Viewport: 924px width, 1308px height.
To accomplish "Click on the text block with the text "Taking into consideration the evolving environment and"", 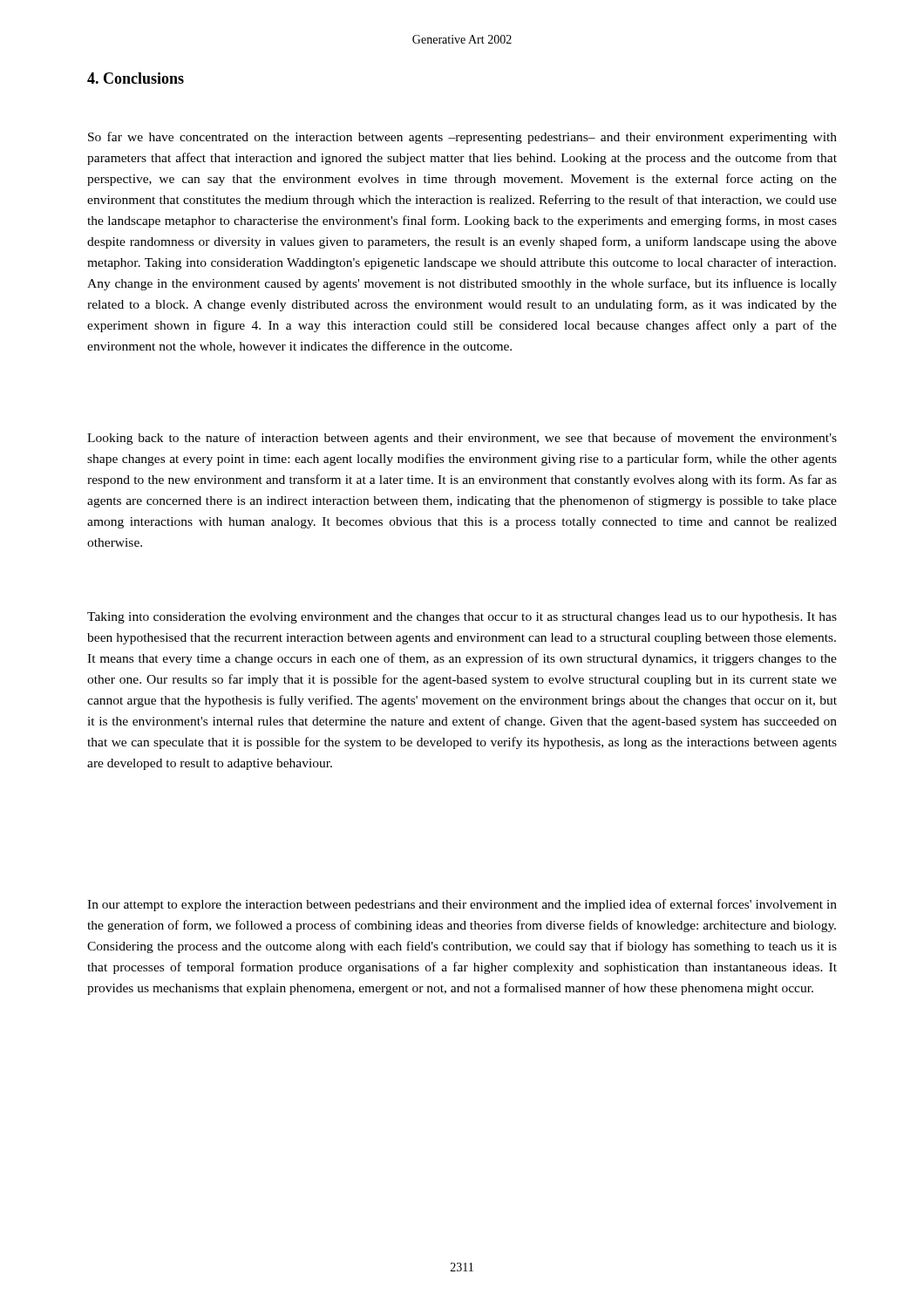I will click(462, 689).
